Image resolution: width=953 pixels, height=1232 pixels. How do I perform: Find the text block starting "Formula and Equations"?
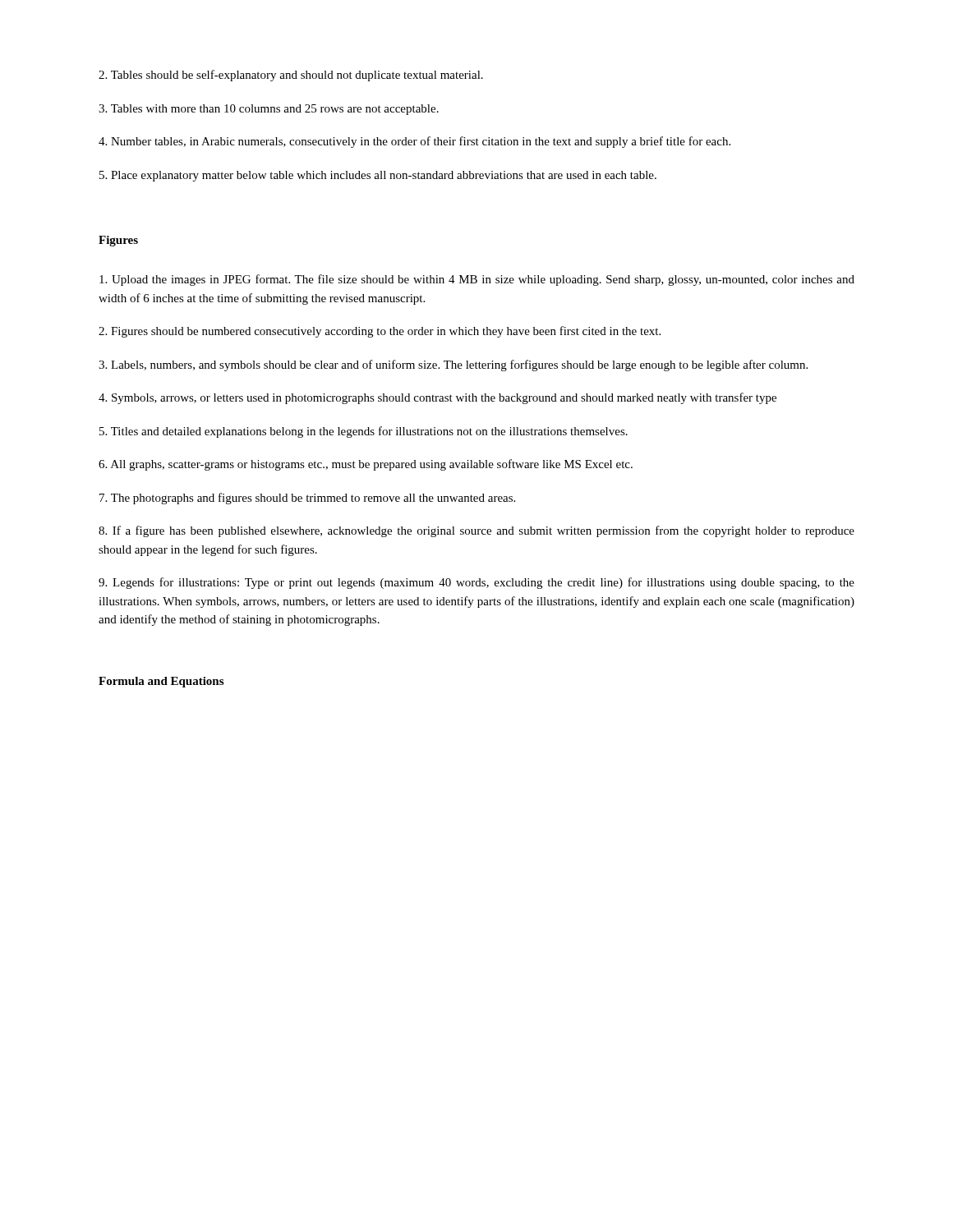tap(161, 680)
